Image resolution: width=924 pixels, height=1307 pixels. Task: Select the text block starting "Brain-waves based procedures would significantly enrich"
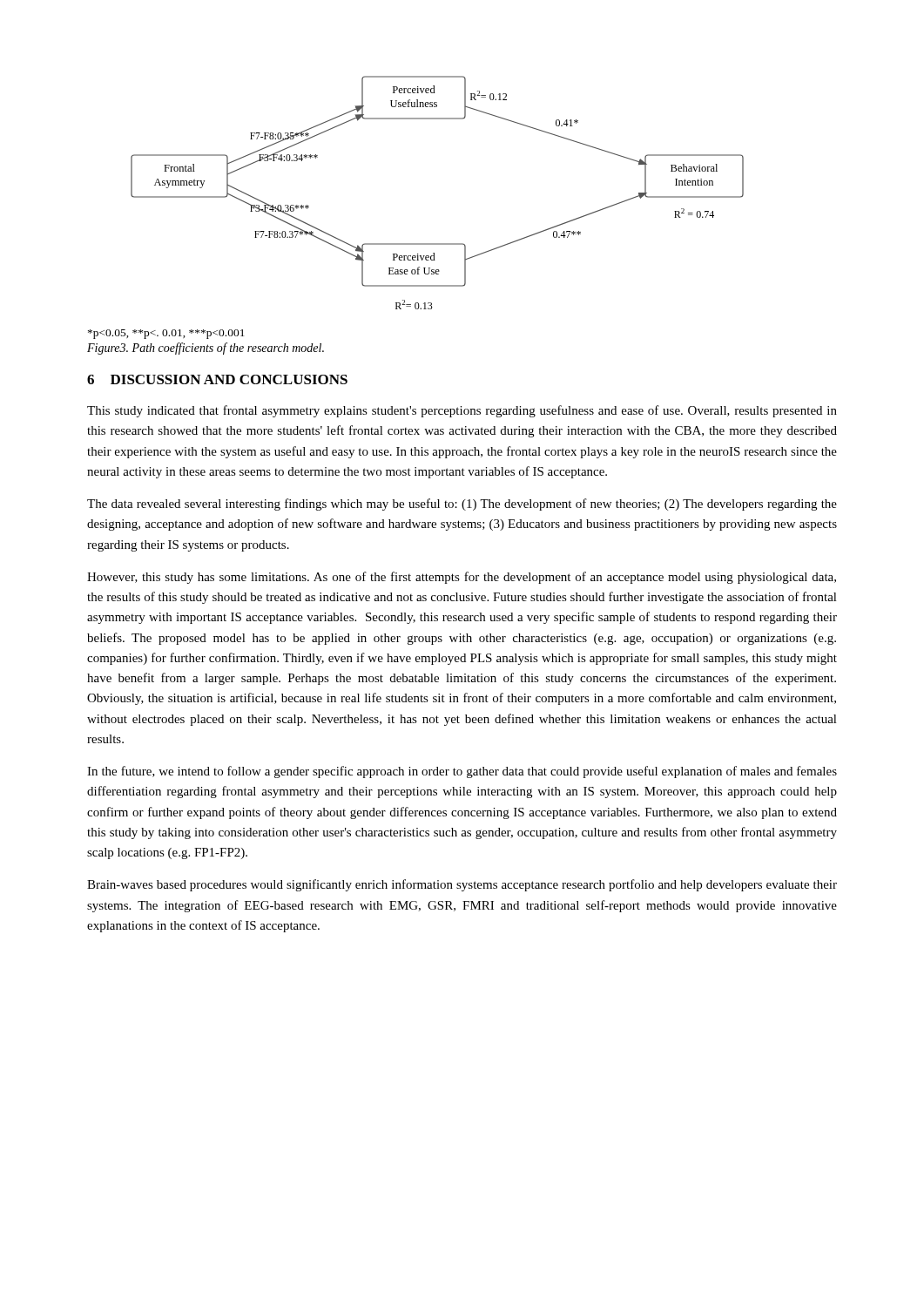pyautogui.click(x=462, y=905)
